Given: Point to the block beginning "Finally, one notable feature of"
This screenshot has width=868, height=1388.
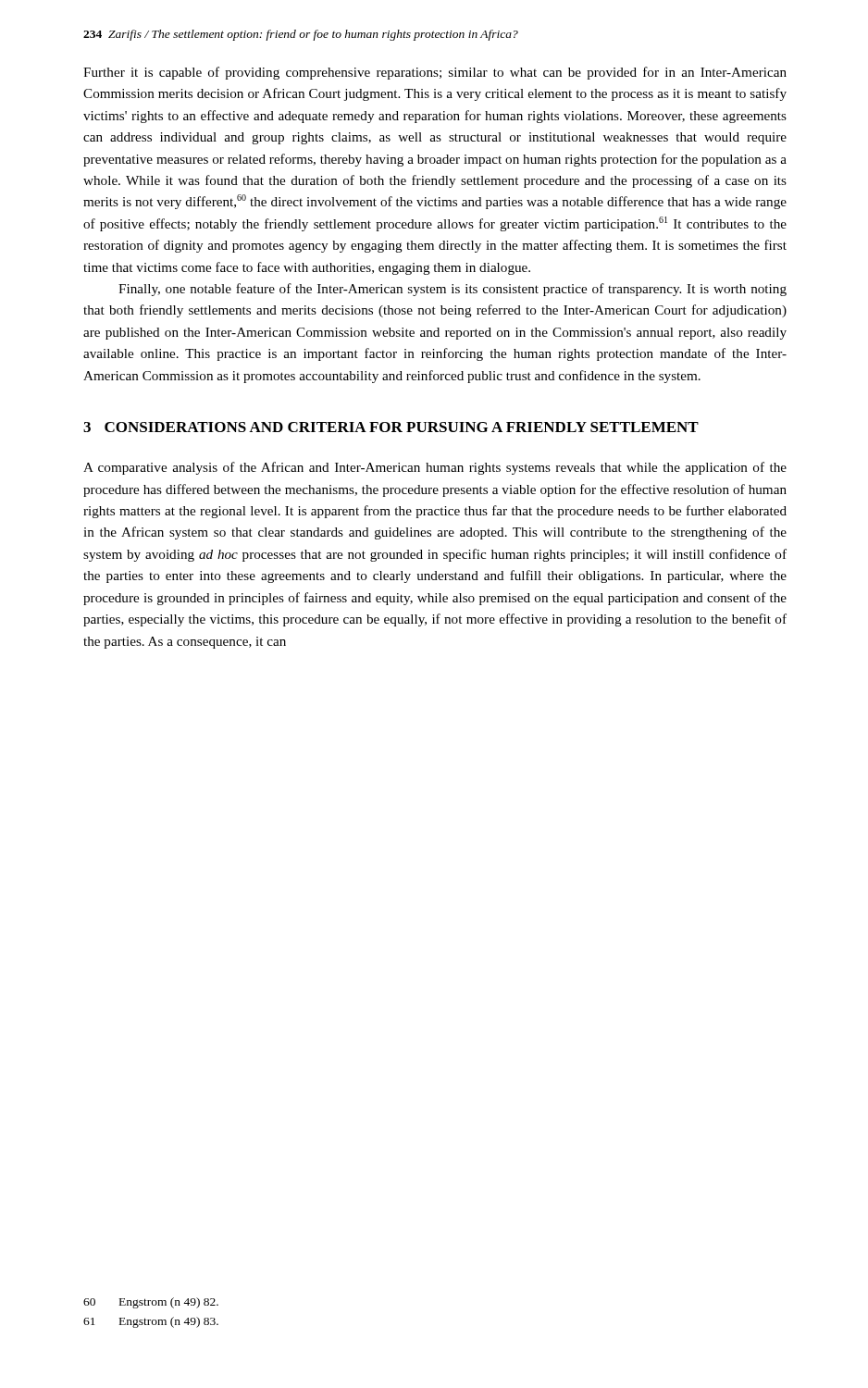Looking at the screenshot, I should (435, 332).
